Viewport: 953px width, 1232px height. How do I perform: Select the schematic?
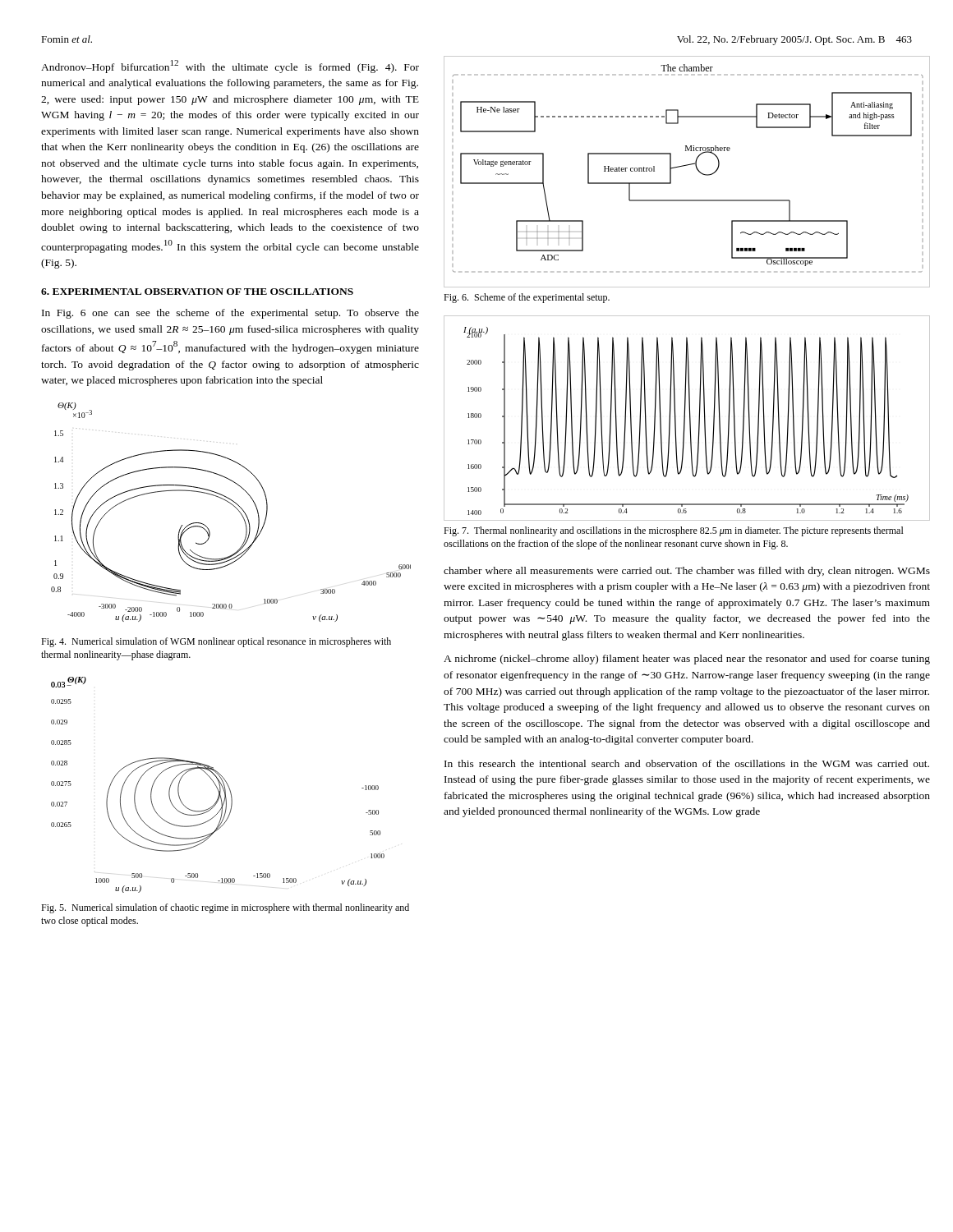[x=687, y=172]
